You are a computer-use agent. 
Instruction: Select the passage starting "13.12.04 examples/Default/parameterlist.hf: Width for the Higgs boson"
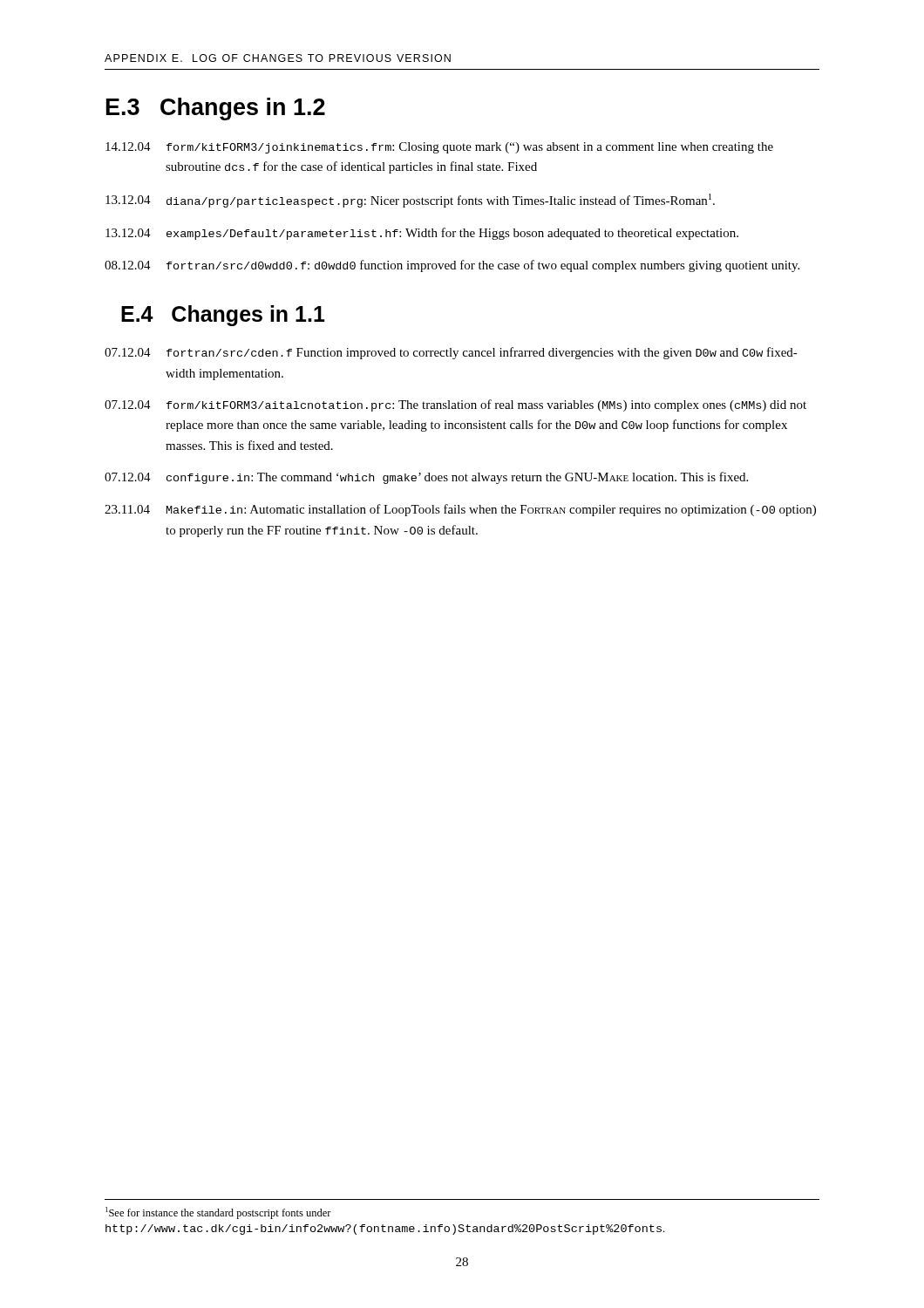(x=462, y=233)
